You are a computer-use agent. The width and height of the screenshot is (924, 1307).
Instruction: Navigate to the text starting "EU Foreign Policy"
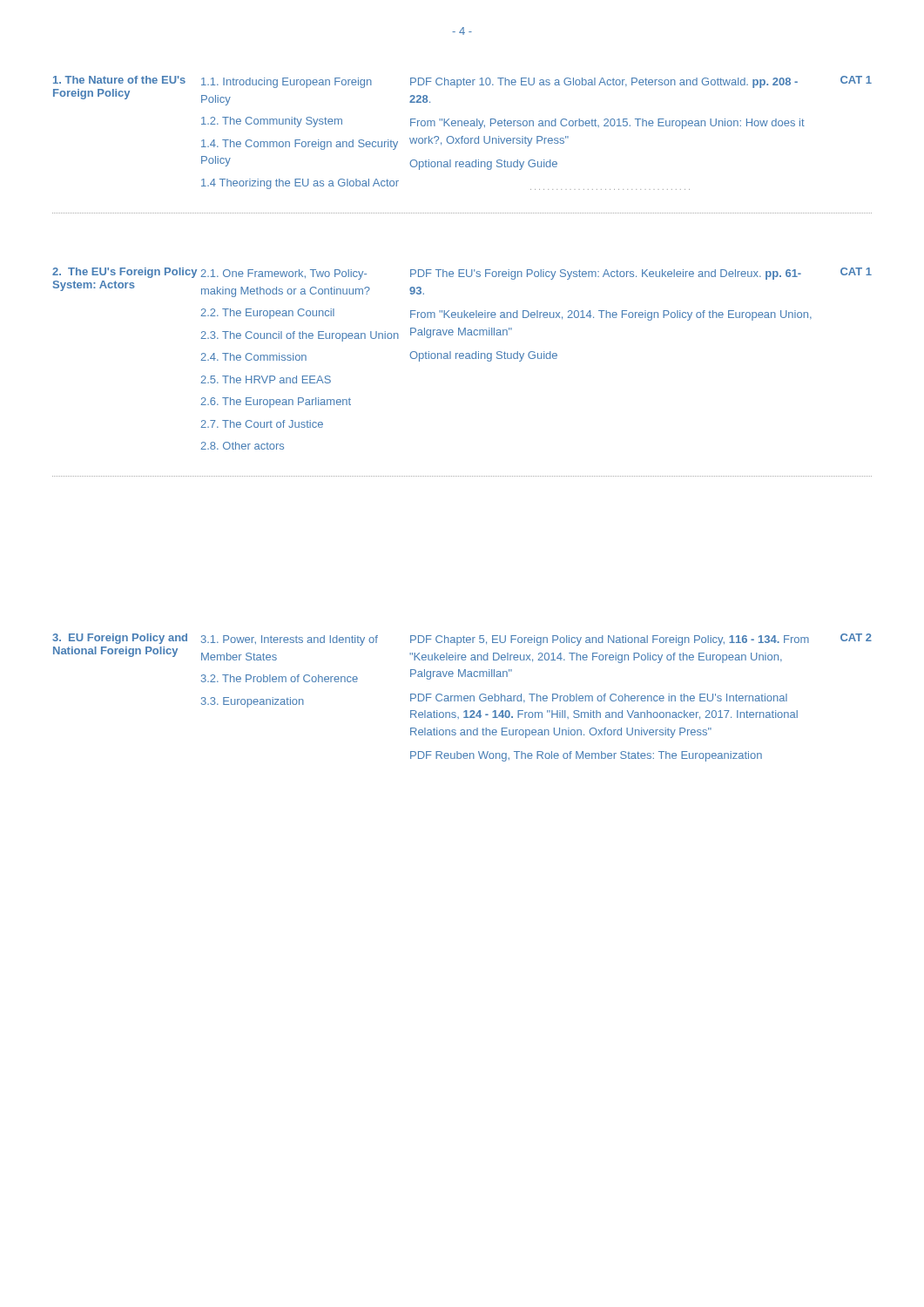pos(120,644)
